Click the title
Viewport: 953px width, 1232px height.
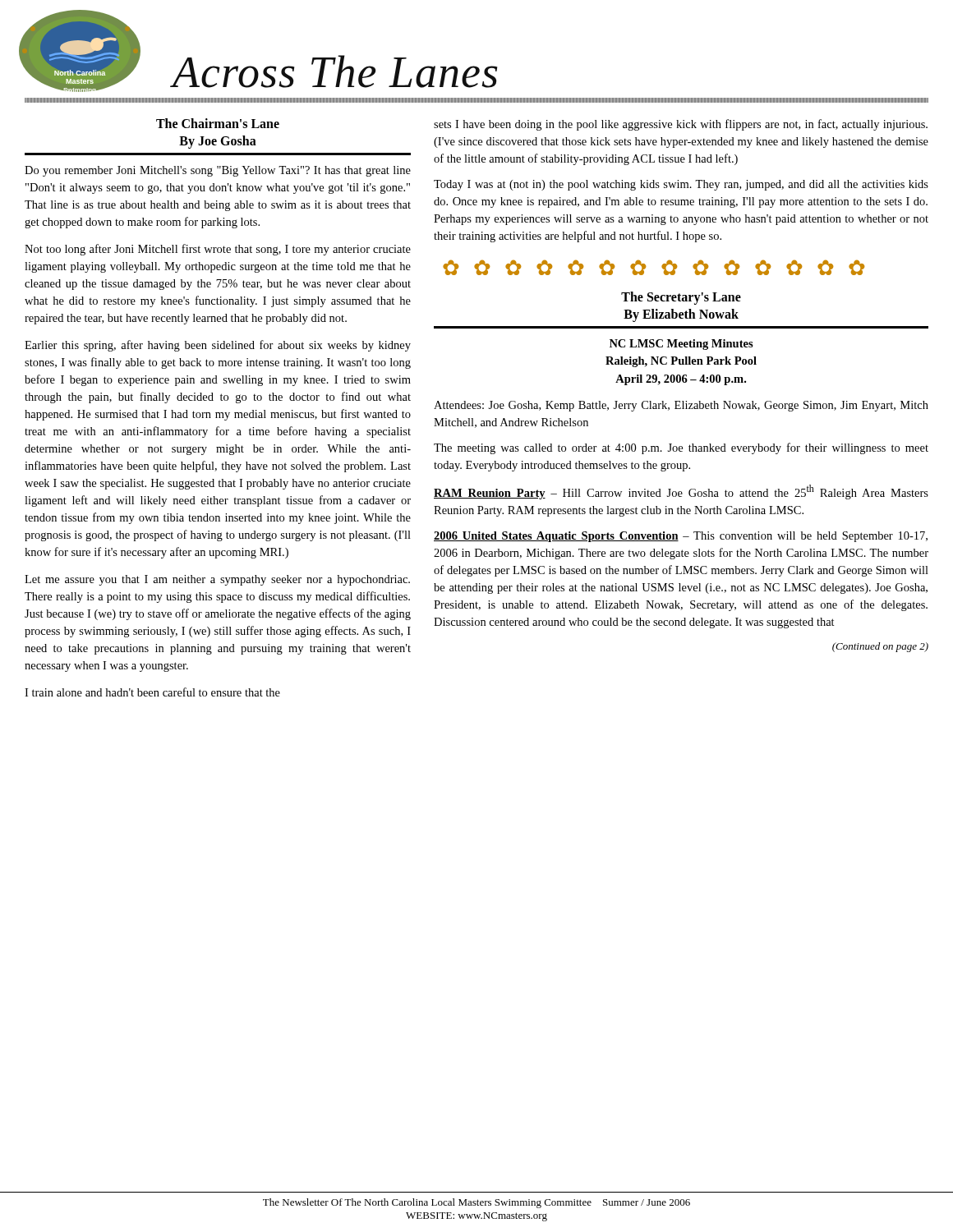click(336, 72)
